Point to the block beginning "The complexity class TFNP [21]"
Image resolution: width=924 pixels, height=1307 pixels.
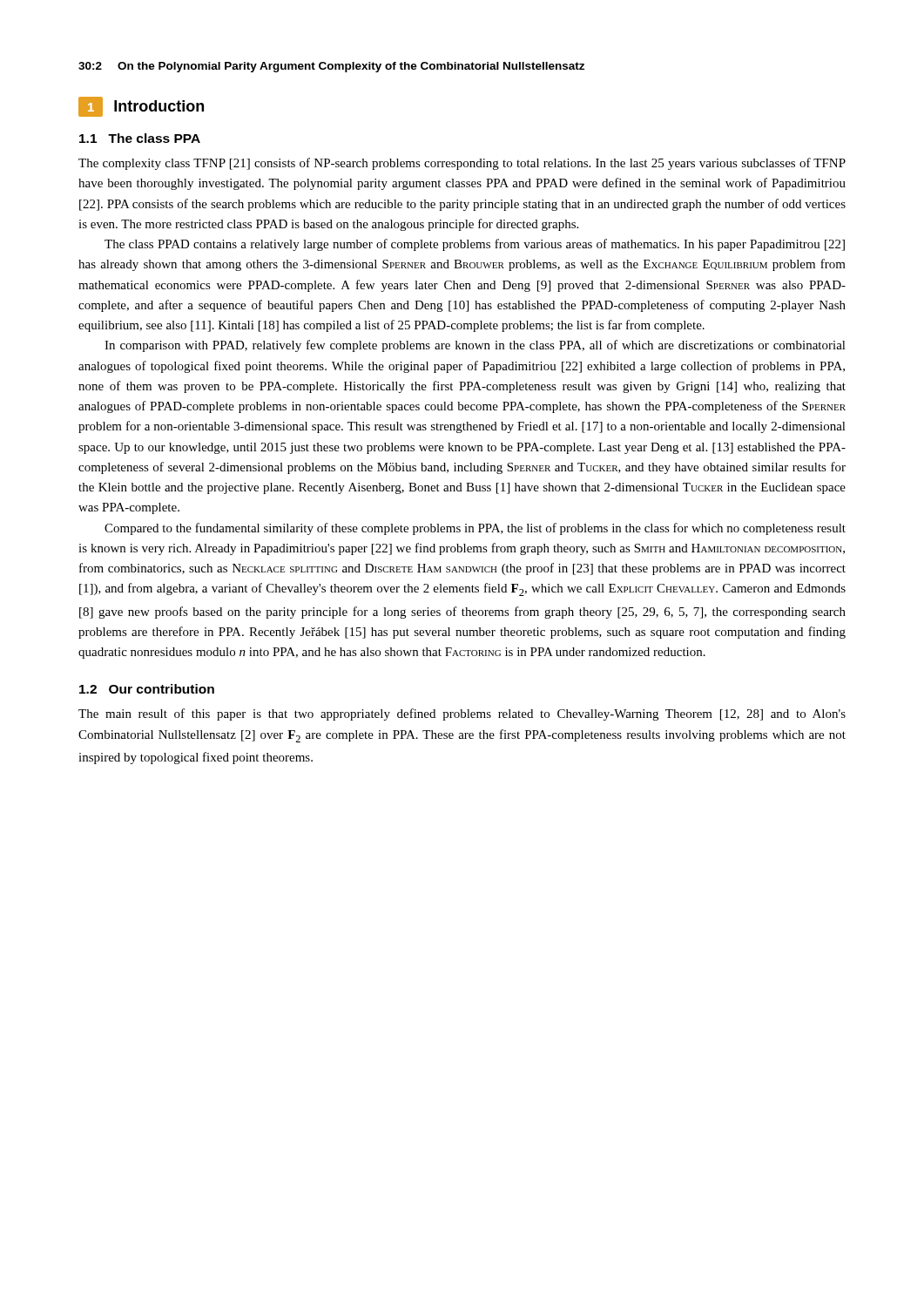click(462, 194)
